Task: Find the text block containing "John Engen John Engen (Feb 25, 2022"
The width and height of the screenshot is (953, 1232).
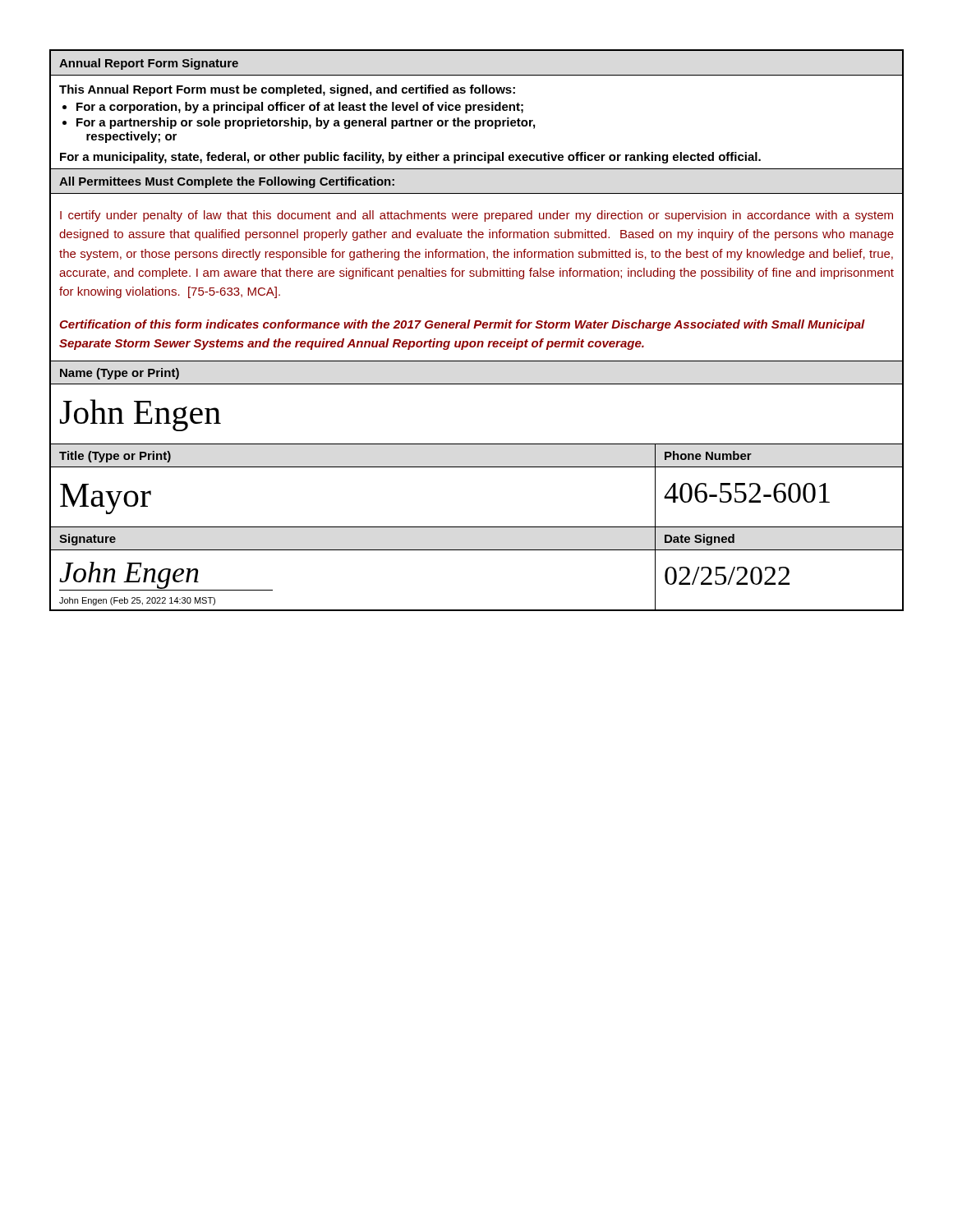Action: tap(166, 580)
